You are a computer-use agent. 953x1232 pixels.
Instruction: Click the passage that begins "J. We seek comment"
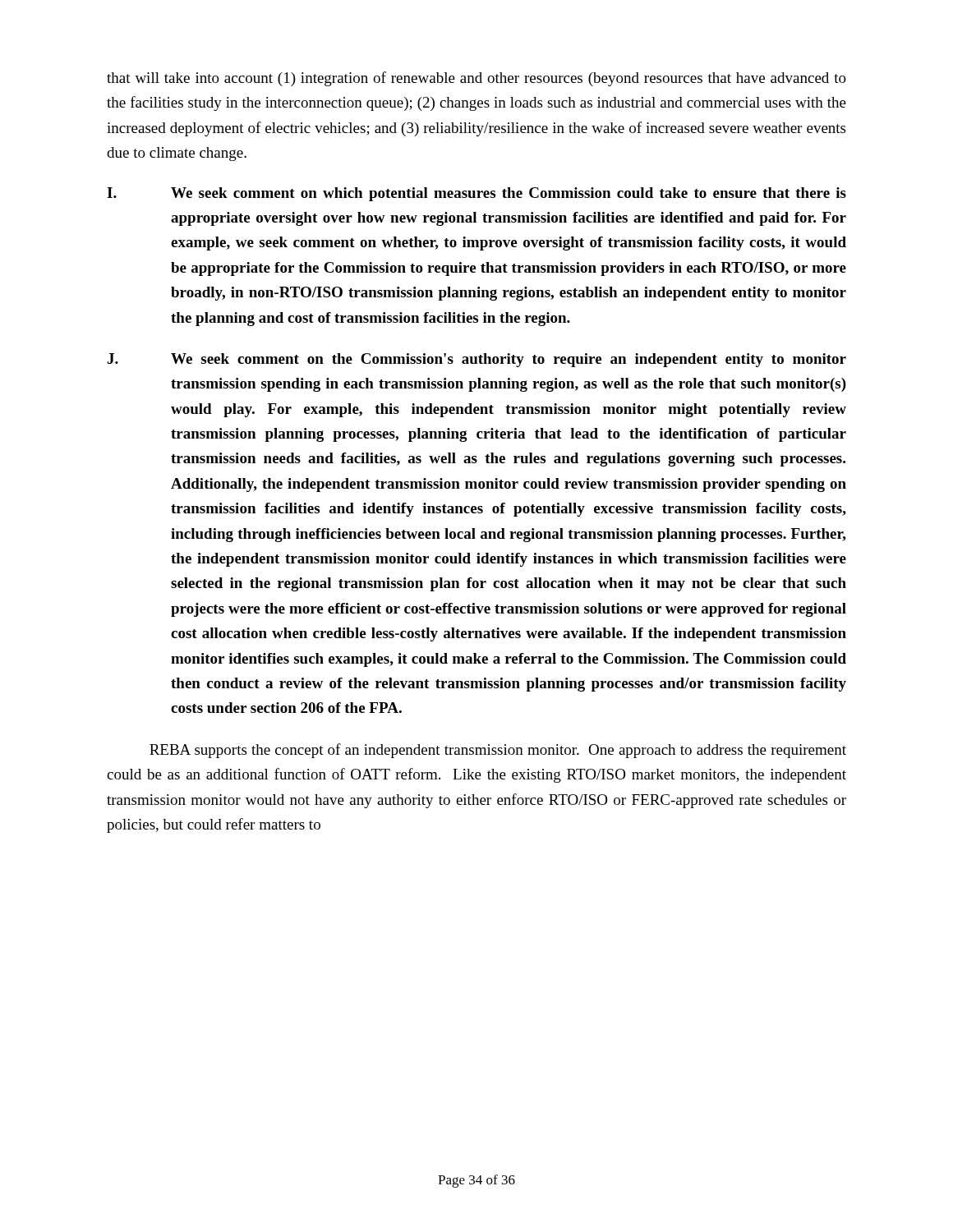pos(476,534)
